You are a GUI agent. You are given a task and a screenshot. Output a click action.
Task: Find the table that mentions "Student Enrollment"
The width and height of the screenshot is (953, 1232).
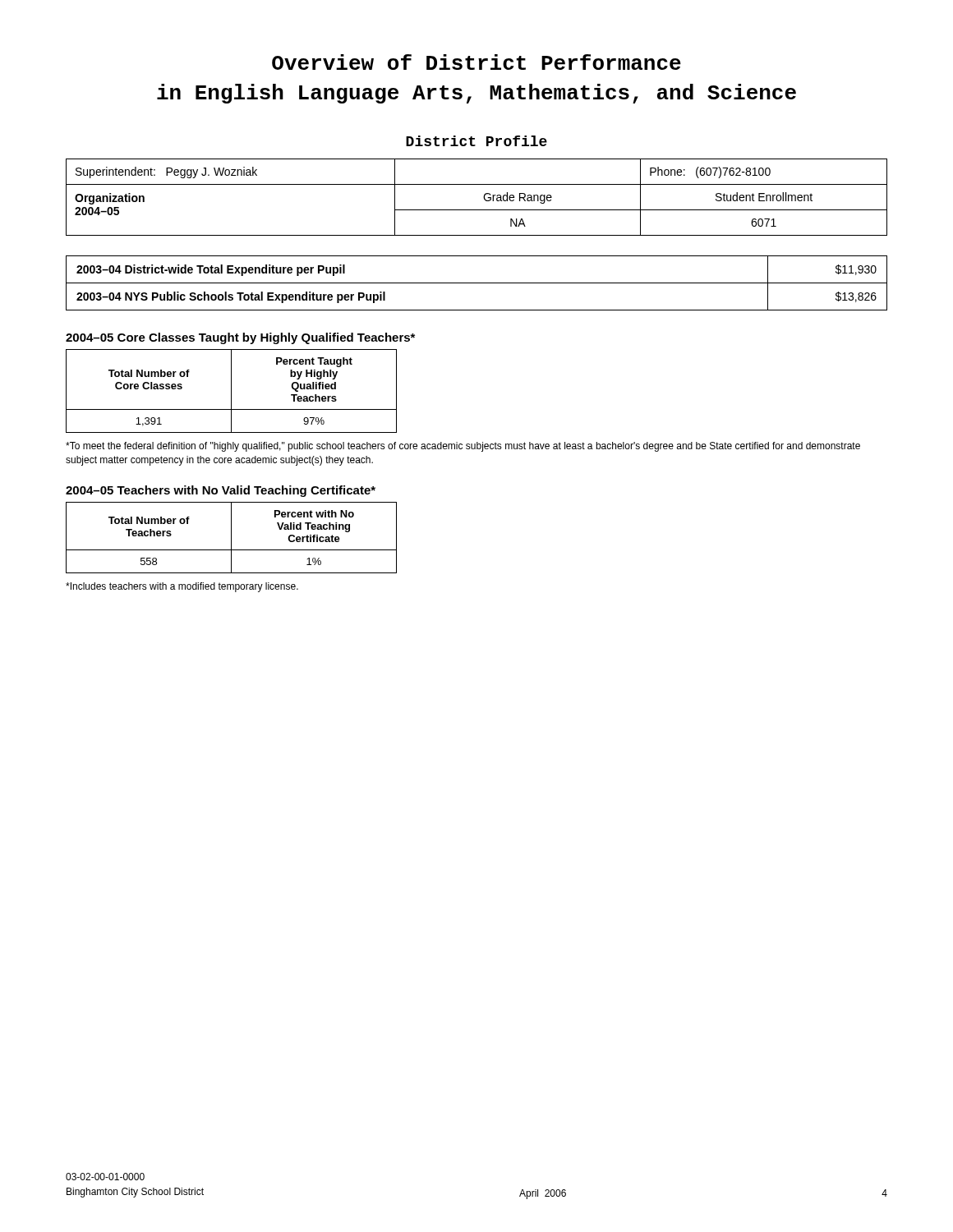tap(476, 197)
